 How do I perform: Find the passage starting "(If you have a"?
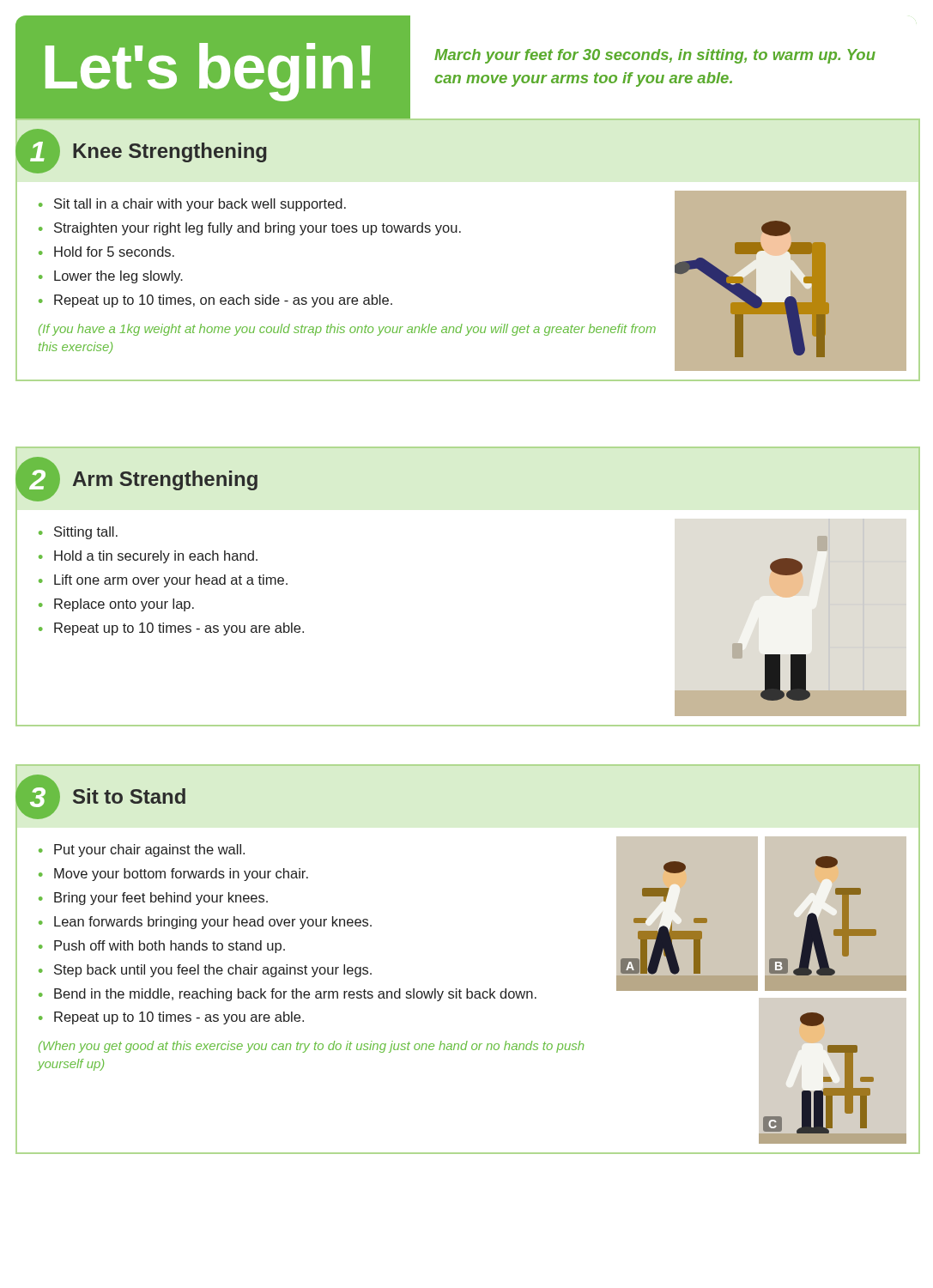[x=347, y=337]
